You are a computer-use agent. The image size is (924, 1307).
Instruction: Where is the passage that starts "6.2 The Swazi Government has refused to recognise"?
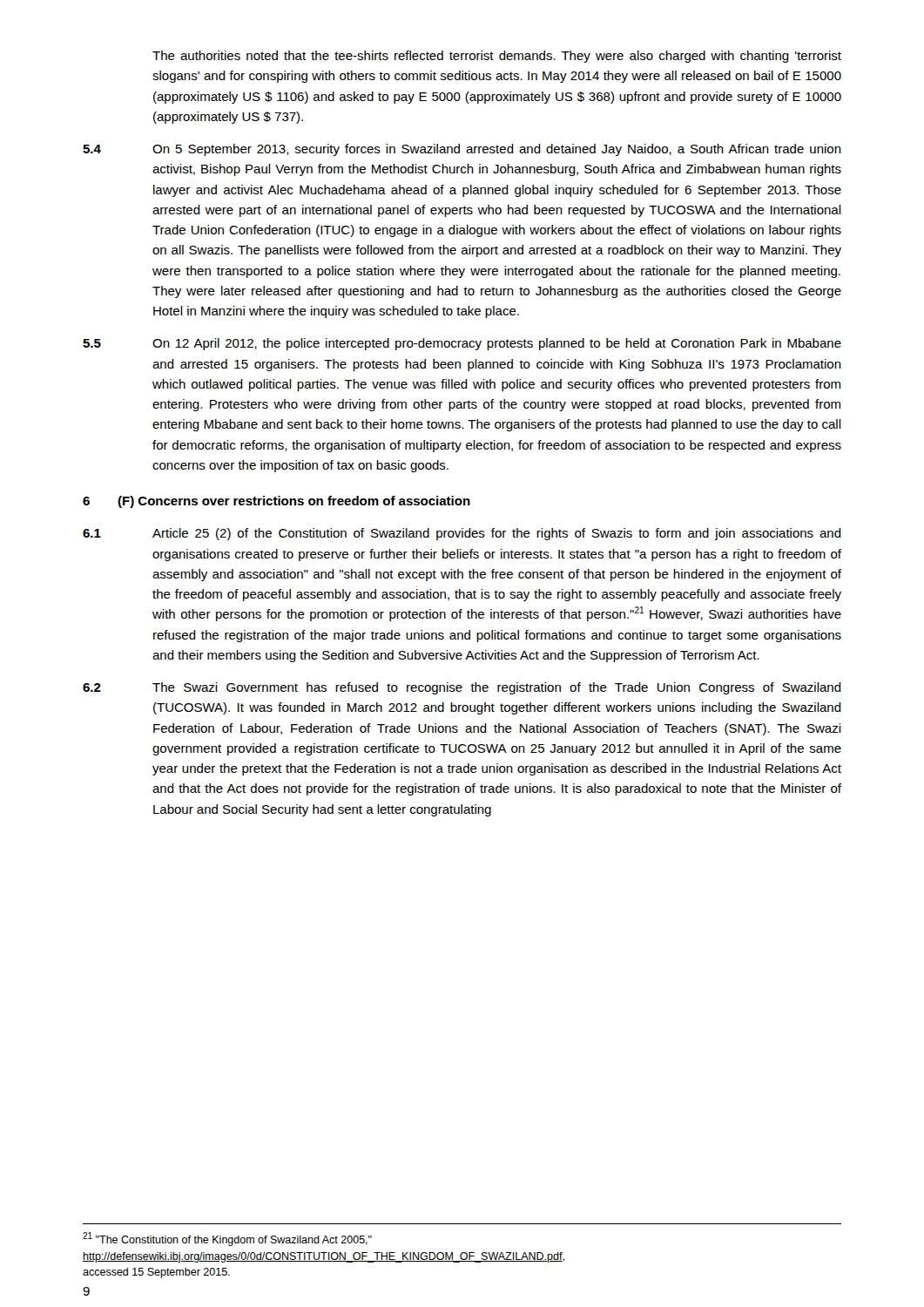(462, 748)
